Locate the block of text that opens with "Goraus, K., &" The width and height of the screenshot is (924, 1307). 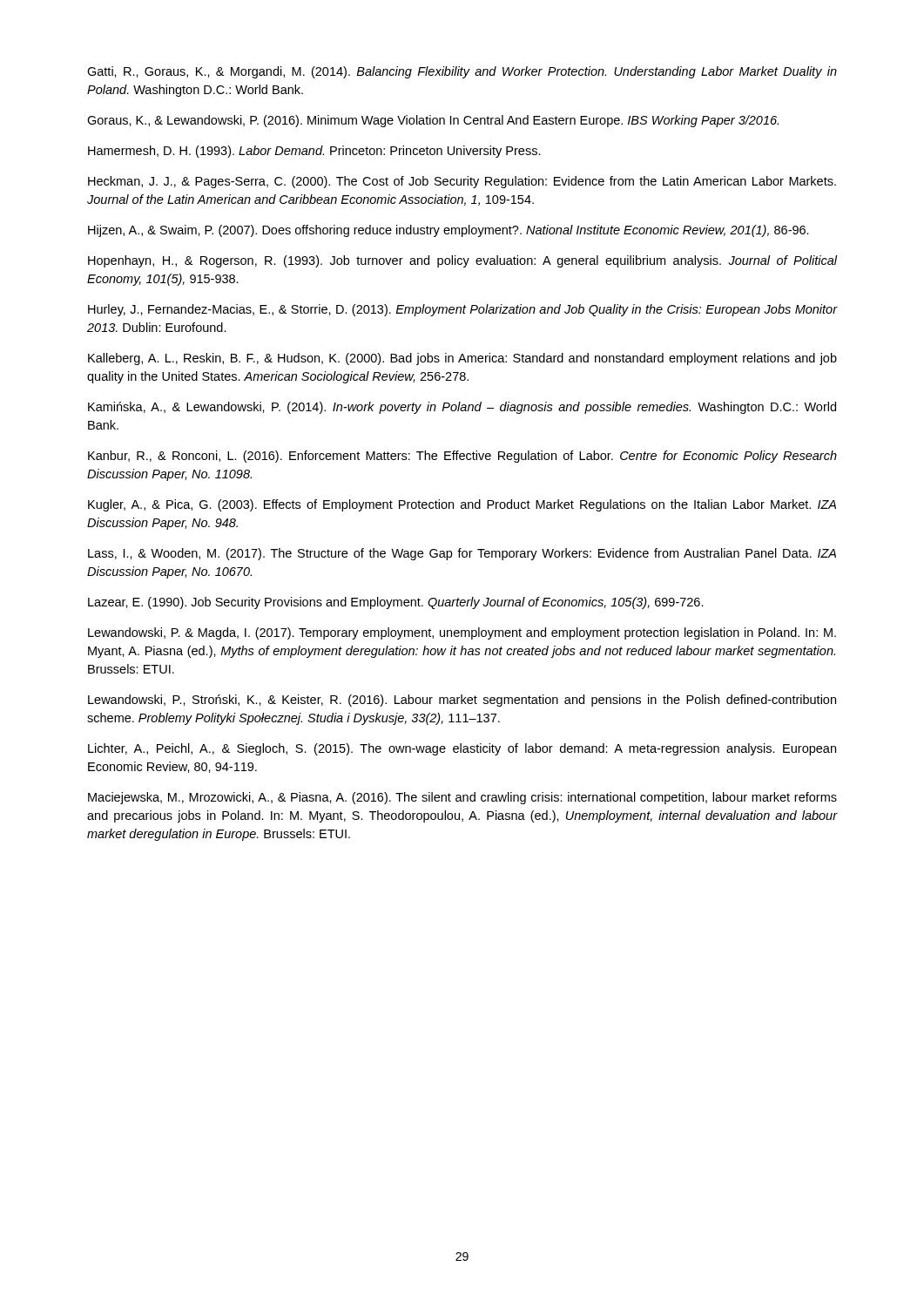coord(434,120)
